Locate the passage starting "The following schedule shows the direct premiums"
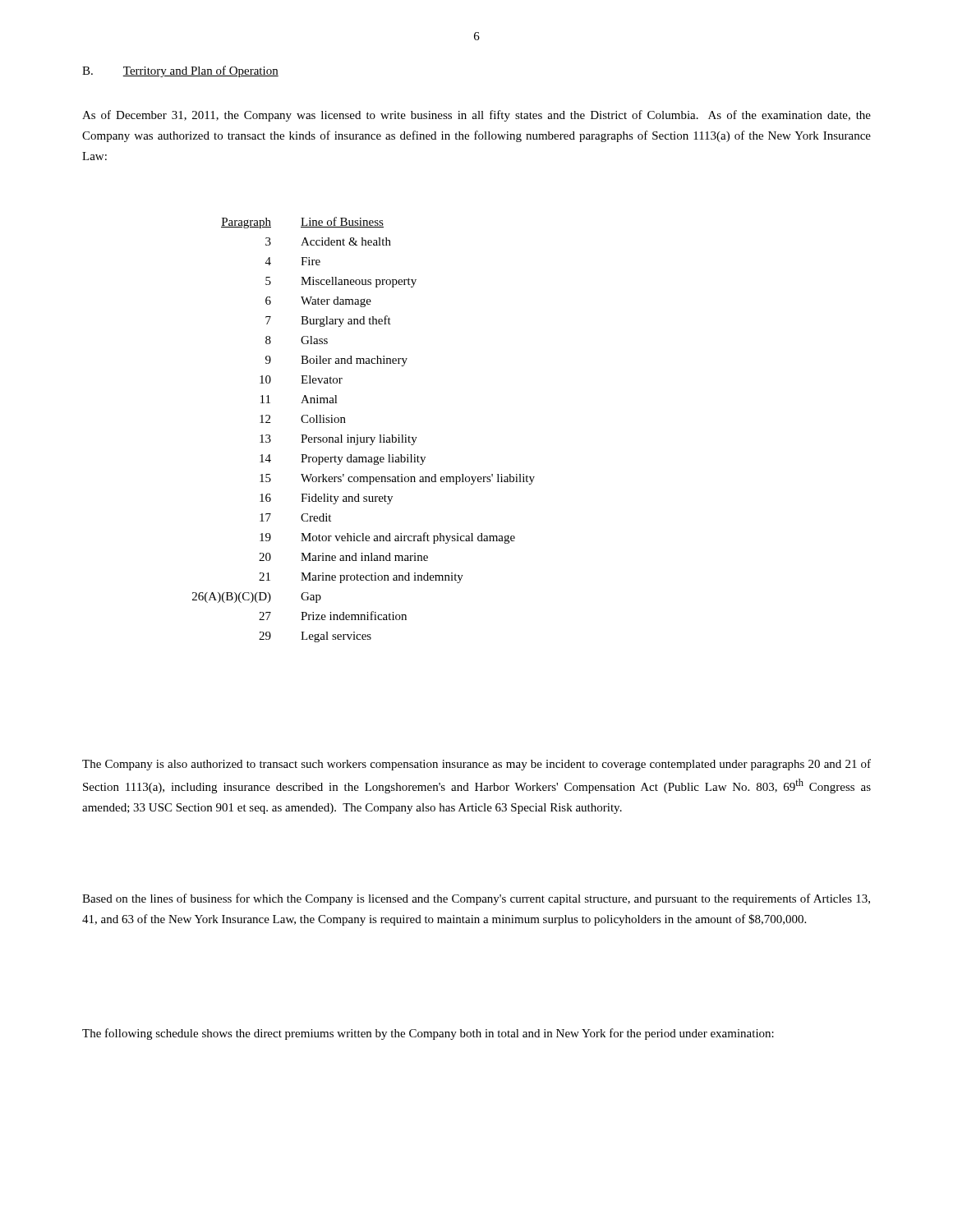The height and width of the screenshot is (1232, 953). point(428,1033)
